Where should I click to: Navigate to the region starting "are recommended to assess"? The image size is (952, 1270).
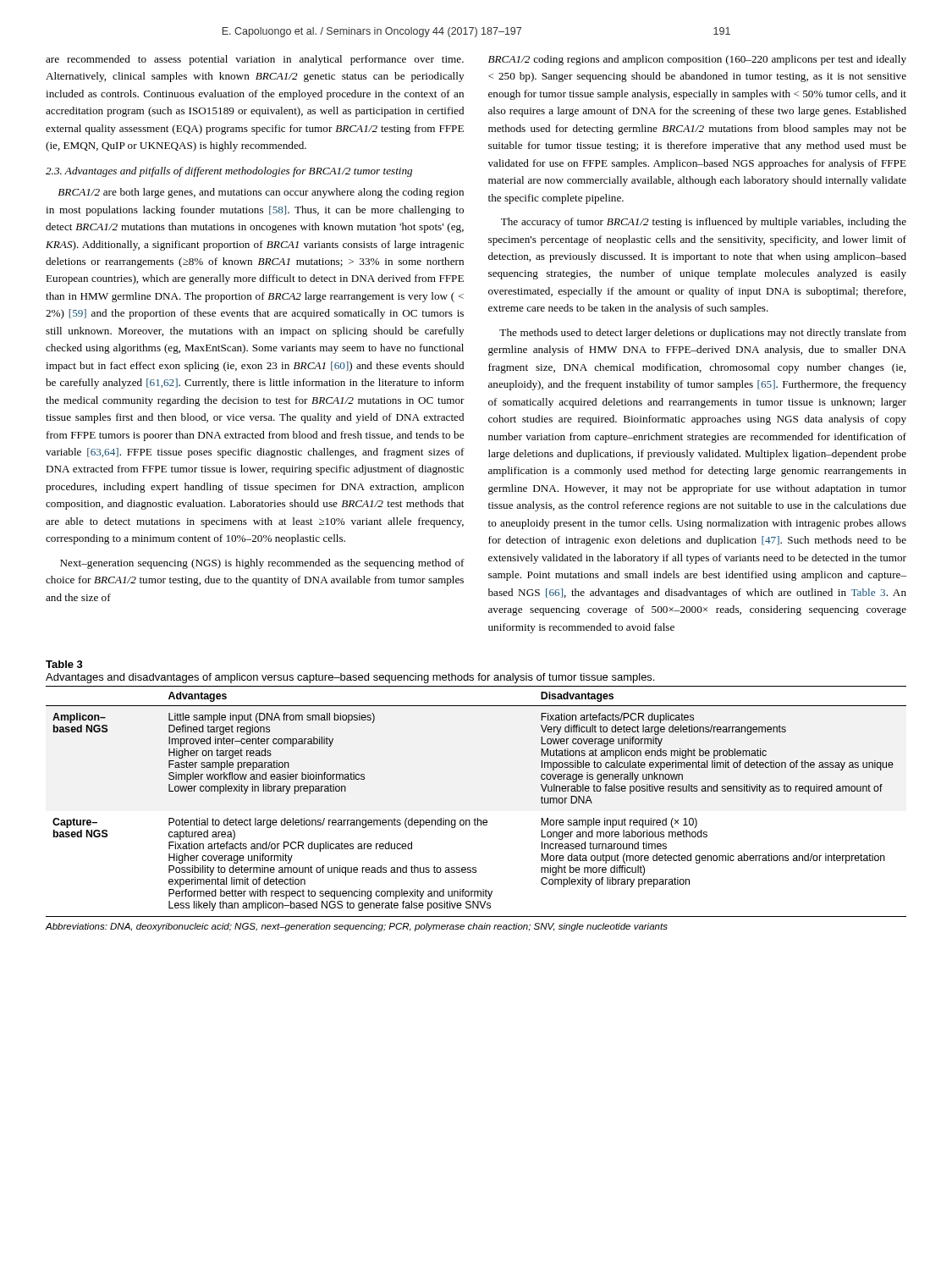255,102
